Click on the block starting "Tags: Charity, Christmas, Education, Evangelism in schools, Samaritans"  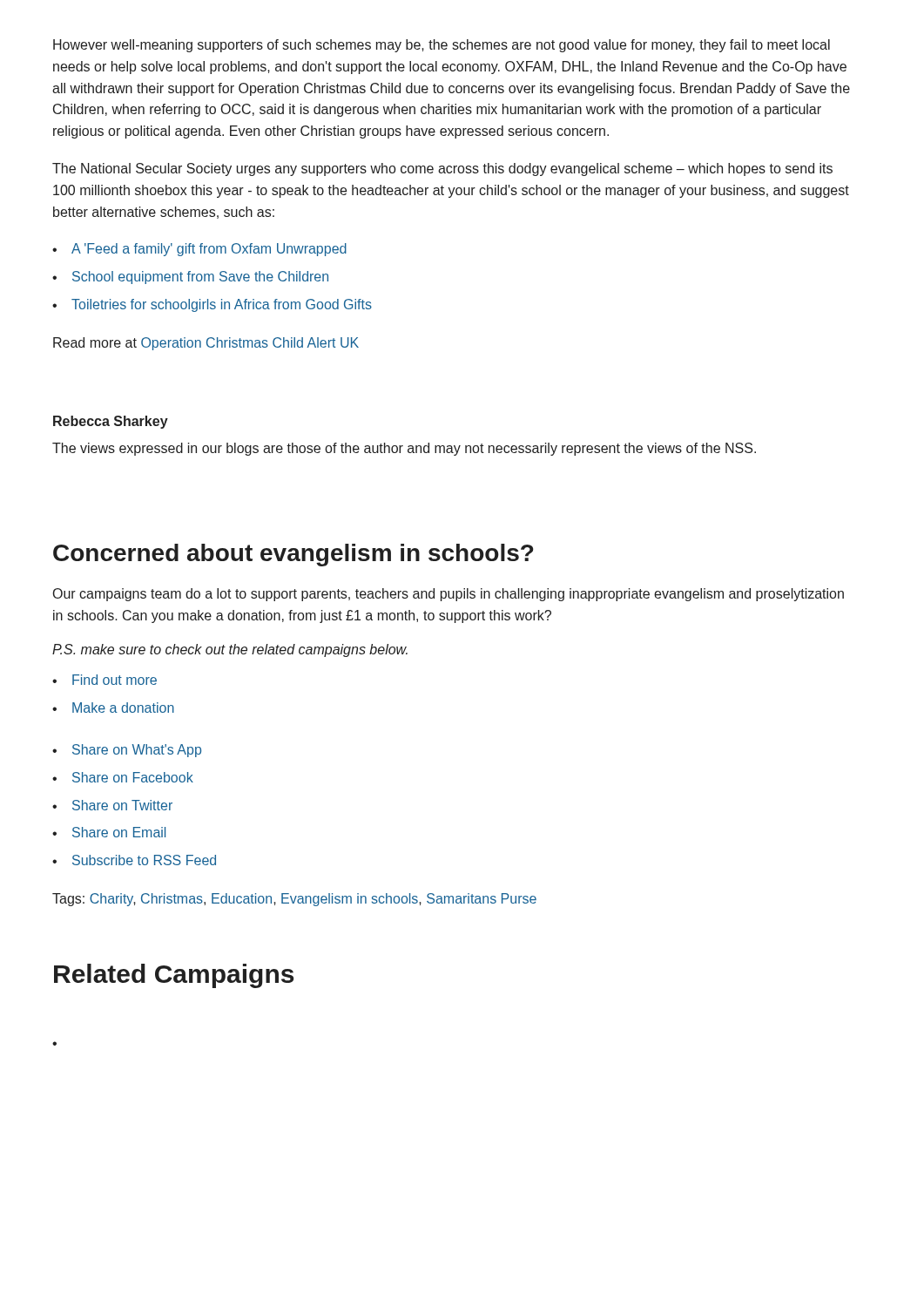295,899
